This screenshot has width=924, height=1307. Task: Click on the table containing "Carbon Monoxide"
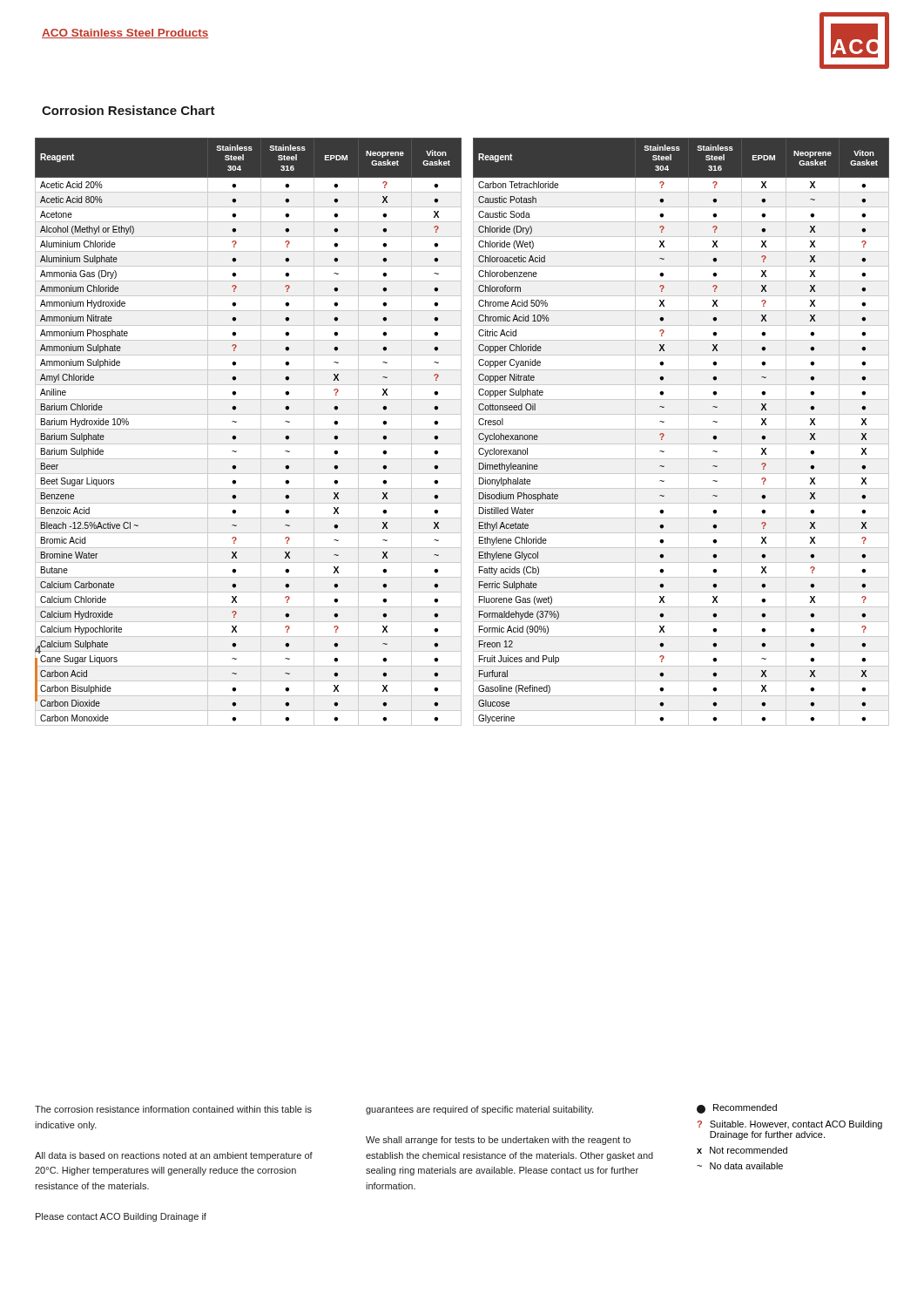tap(248, 432)
